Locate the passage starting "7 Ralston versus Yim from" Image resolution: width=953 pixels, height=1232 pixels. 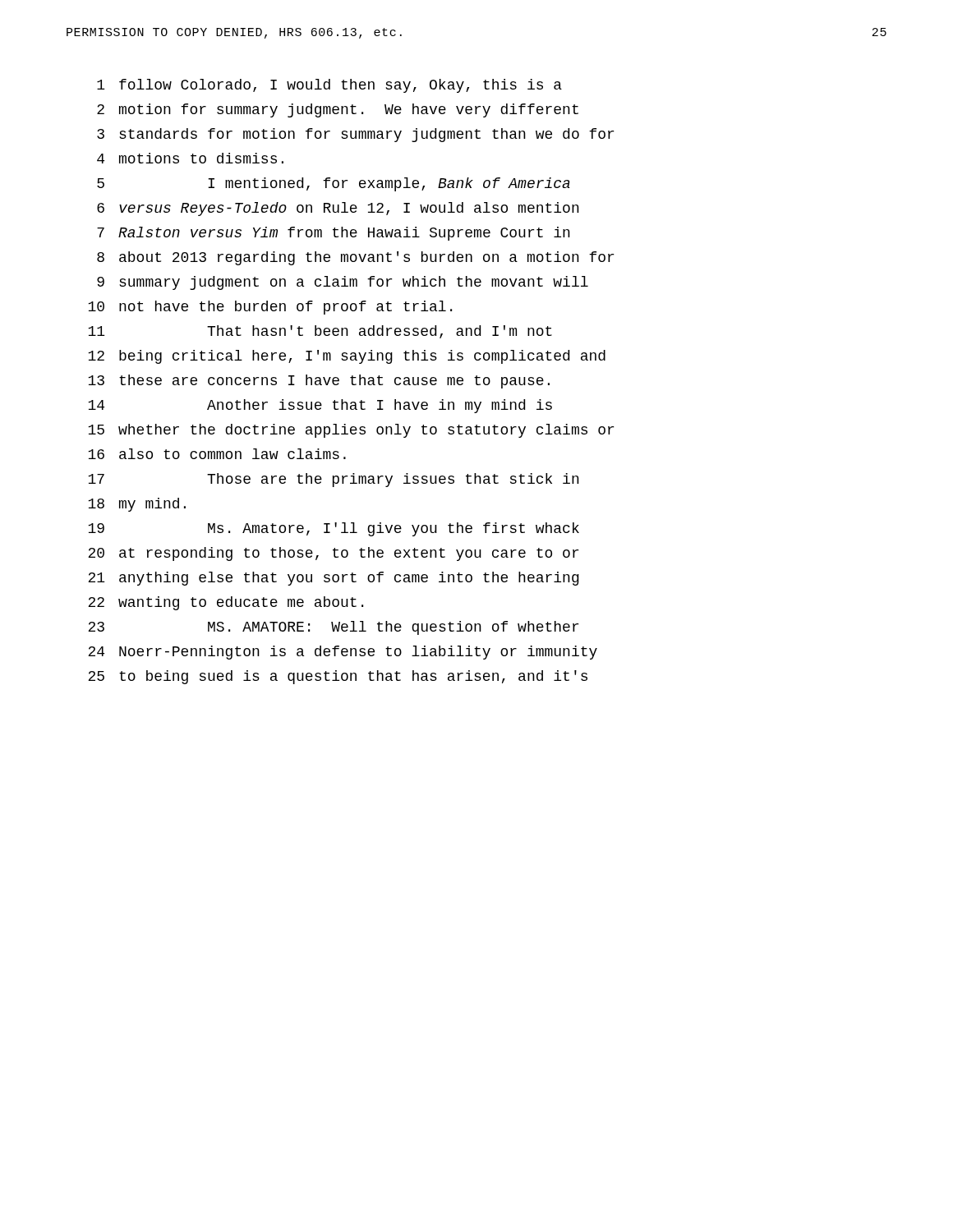(x=318, y=234)
